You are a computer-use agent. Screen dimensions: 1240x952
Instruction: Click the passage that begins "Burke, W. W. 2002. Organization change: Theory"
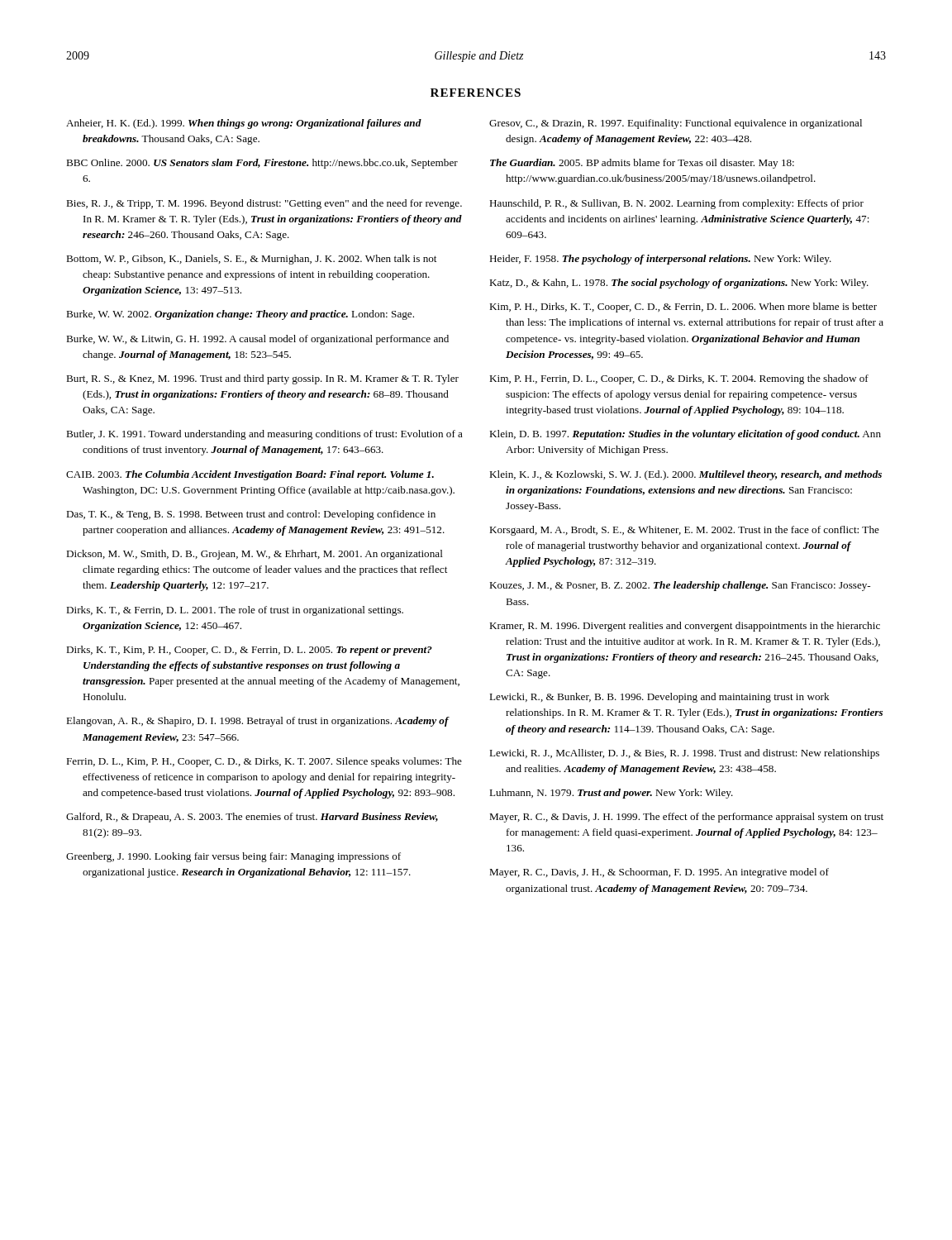click(x=240, y=314)
